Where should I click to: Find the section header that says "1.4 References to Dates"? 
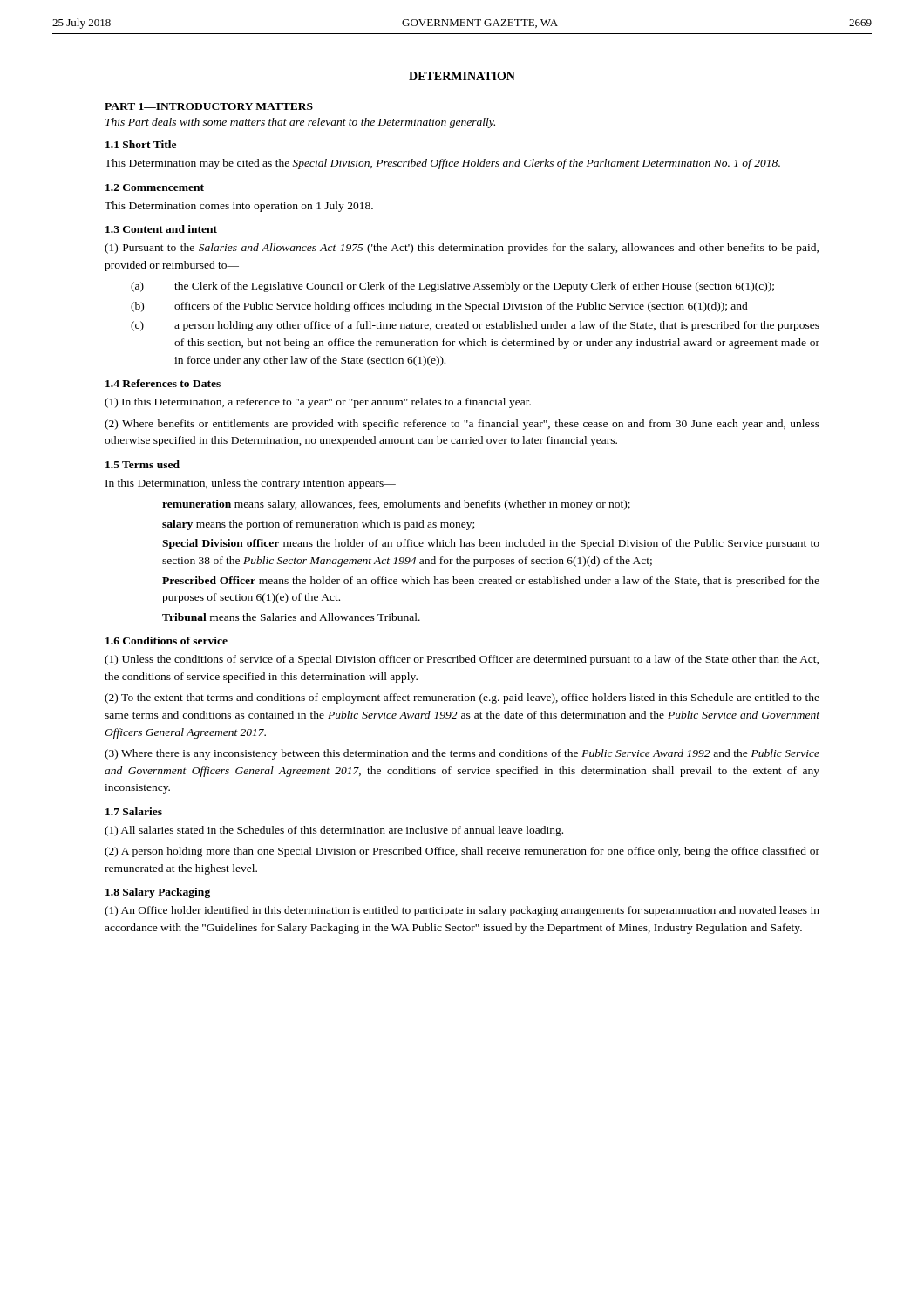point(163,383)
